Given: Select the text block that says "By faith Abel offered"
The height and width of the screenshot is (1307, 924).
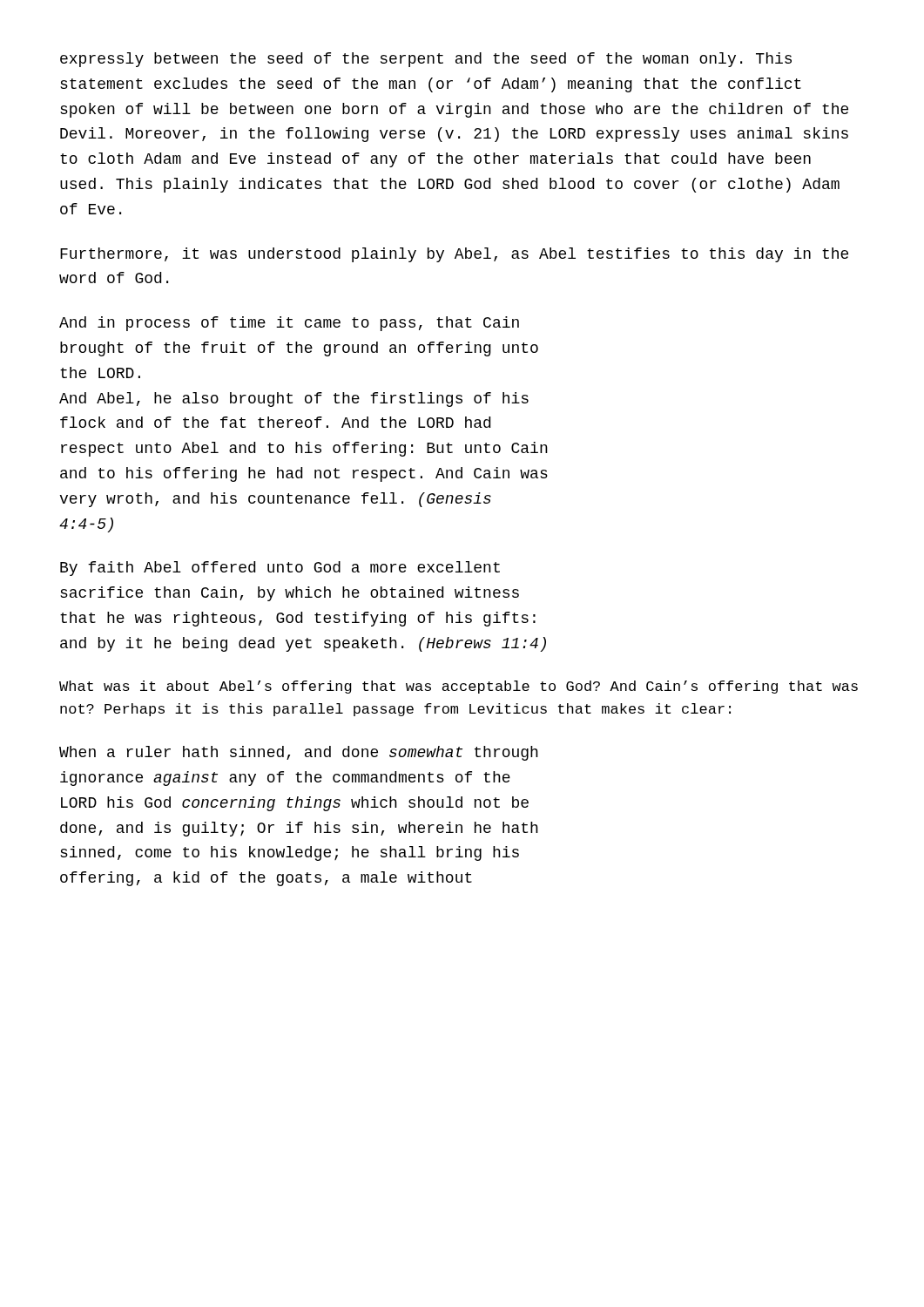Looking at the screenshot, I should coord(304,606).
